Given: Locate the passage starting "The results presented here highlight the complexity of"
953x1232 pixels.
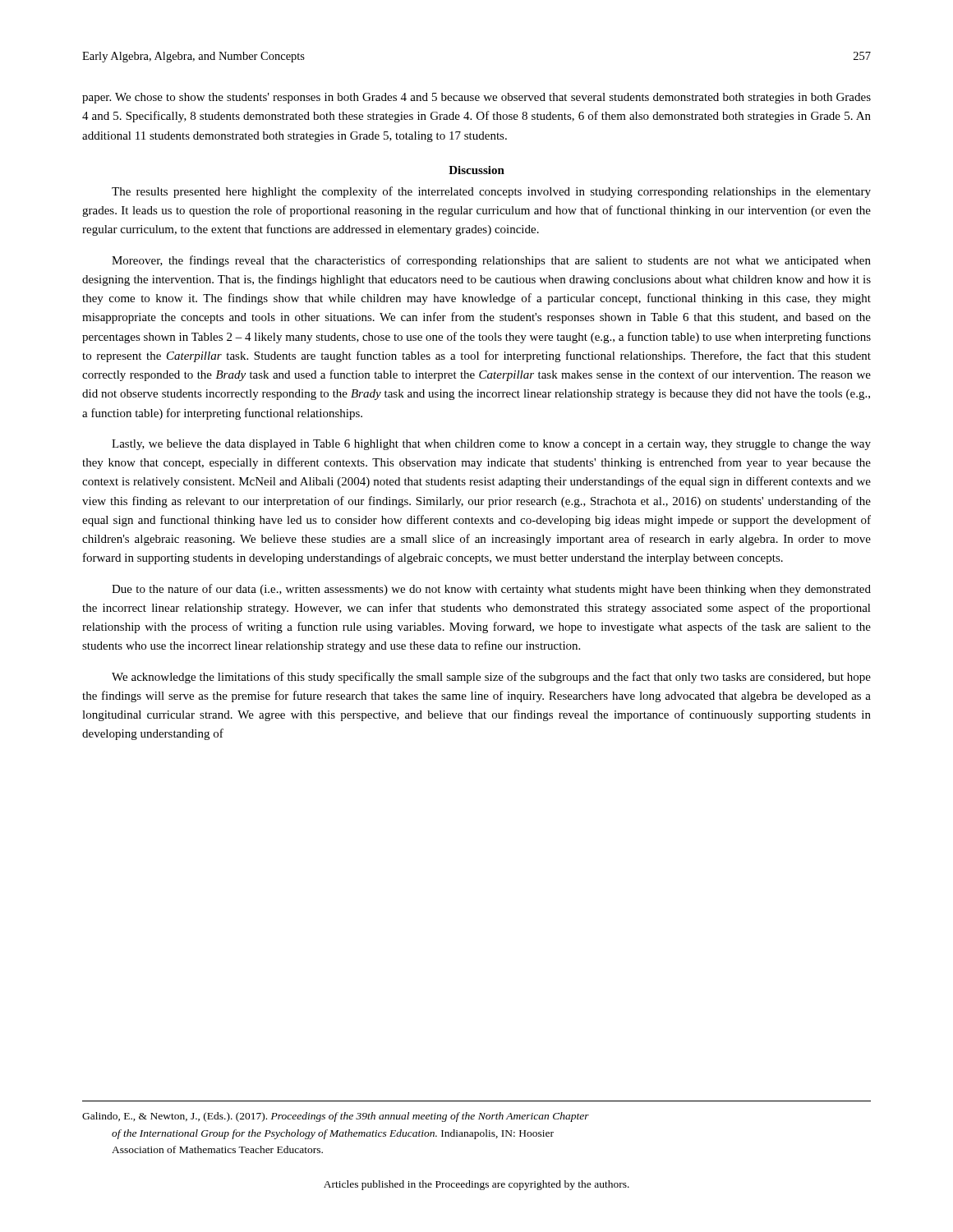Looking at the screenshot, I should click(476, 210).
